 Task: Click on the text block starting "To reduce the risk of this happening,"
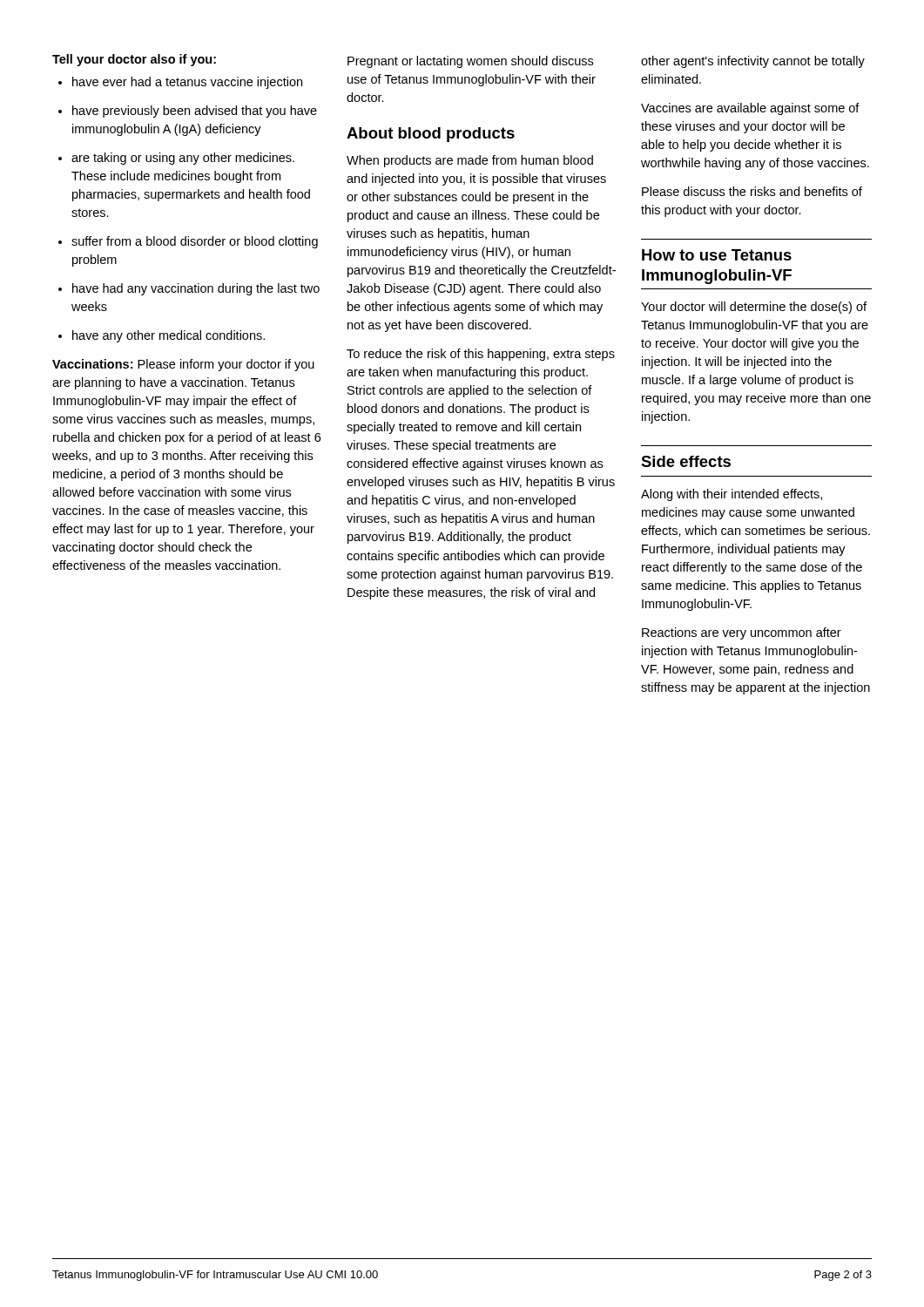(481, 473)
